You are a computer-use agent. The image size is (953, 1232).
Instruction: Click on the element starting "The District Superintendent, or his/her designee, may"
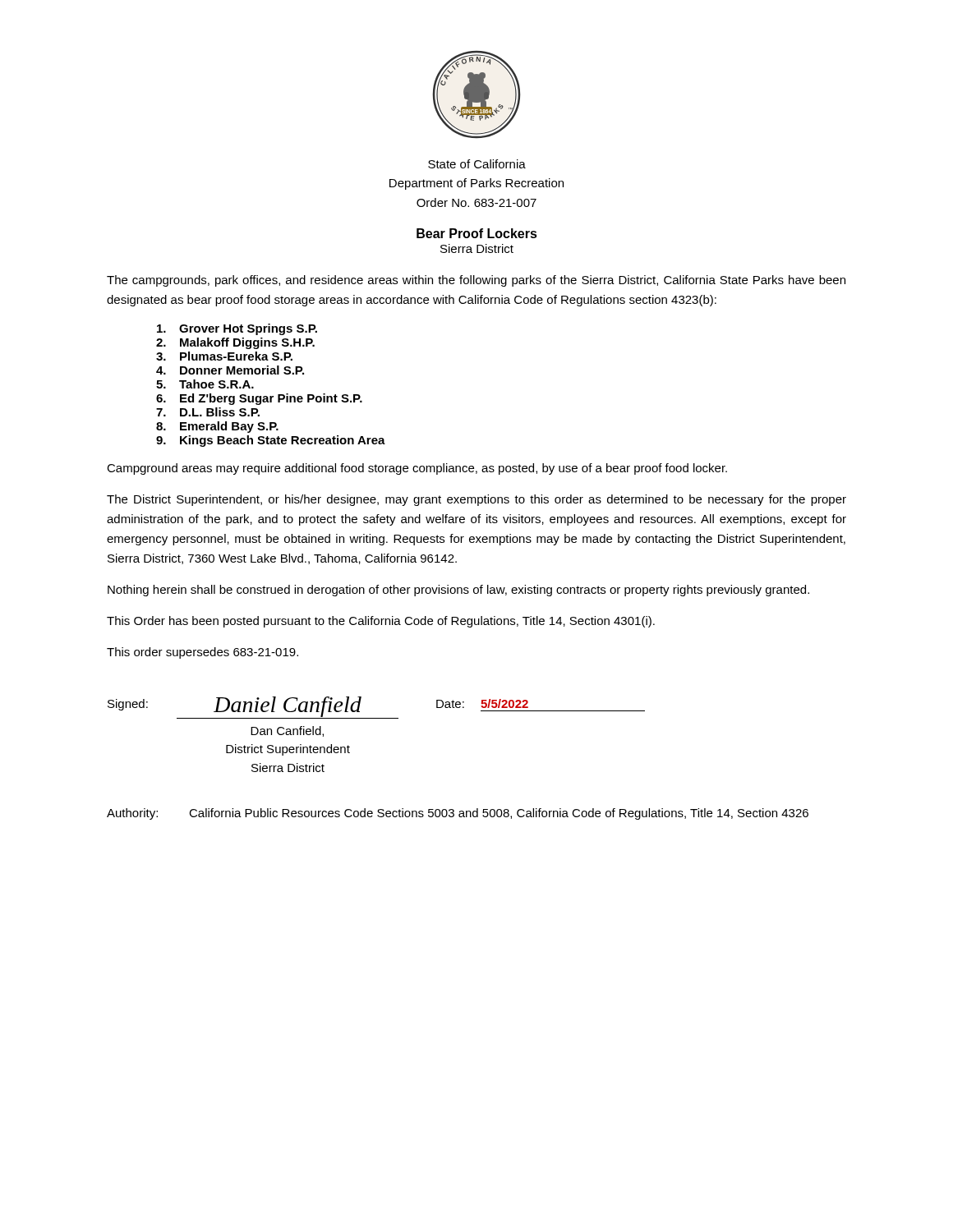pos(476,528)
